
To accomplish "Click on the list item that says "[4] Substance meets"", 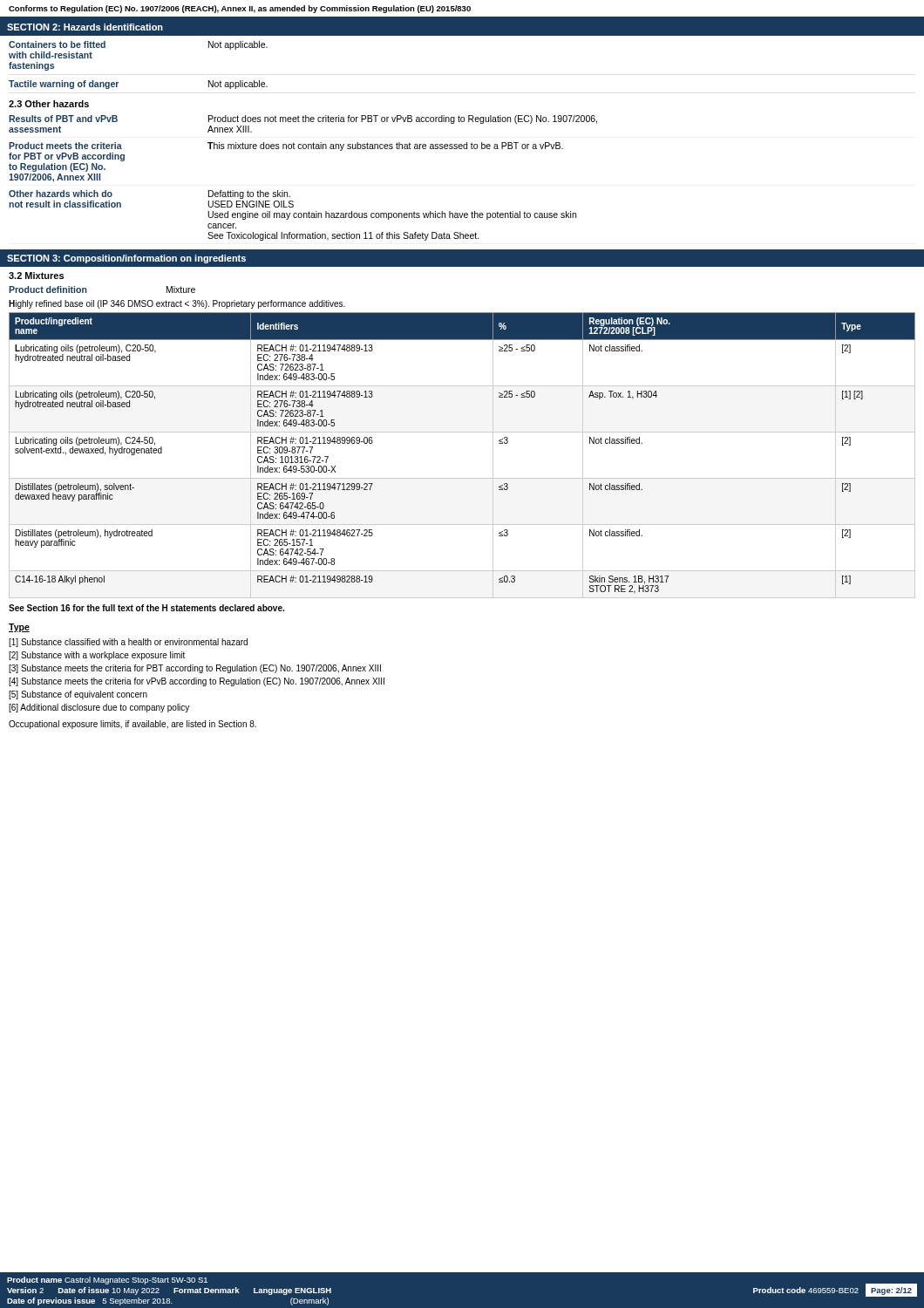I will point(197,681).
